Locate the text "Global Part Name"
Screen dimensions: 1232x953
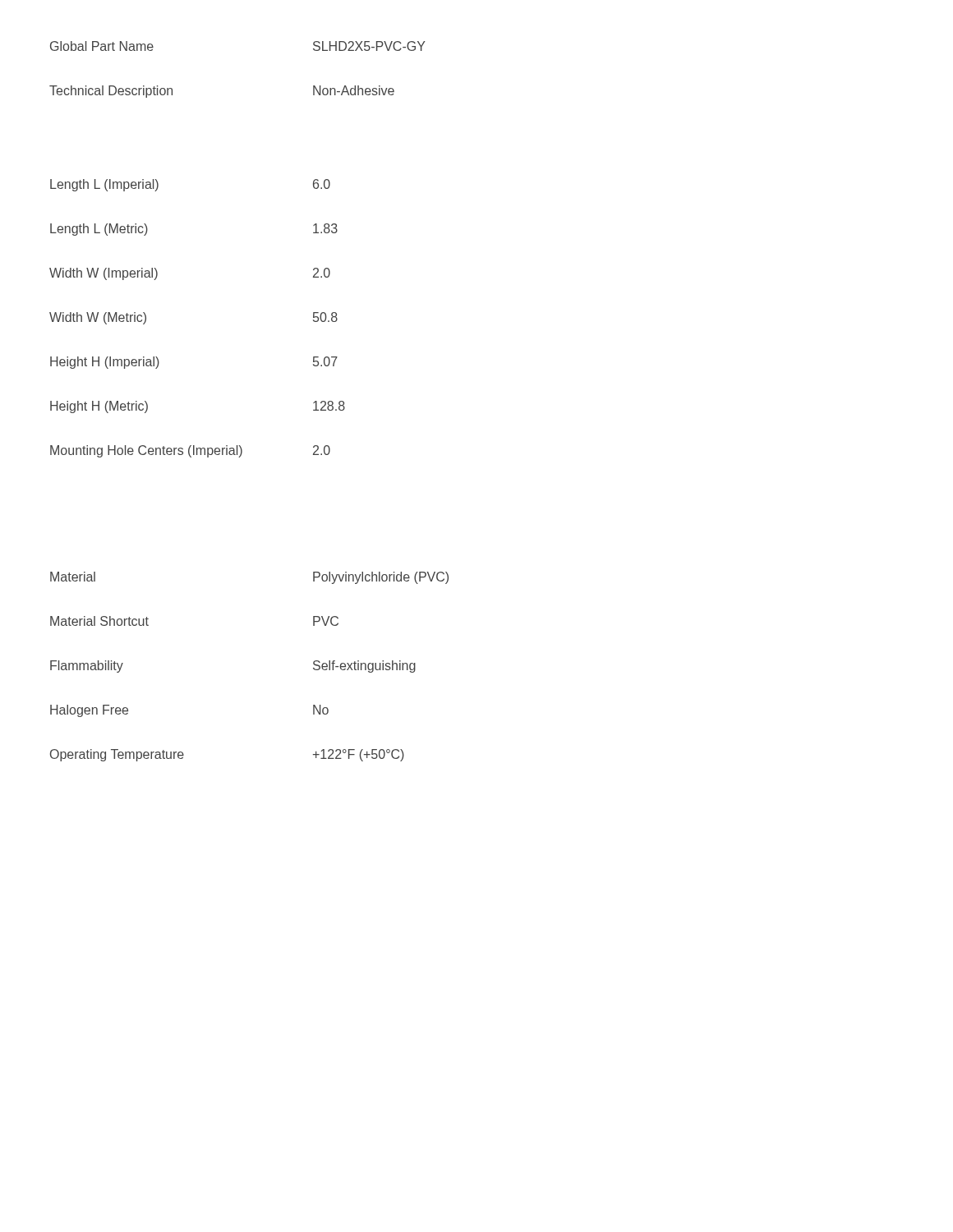(102, 46)
